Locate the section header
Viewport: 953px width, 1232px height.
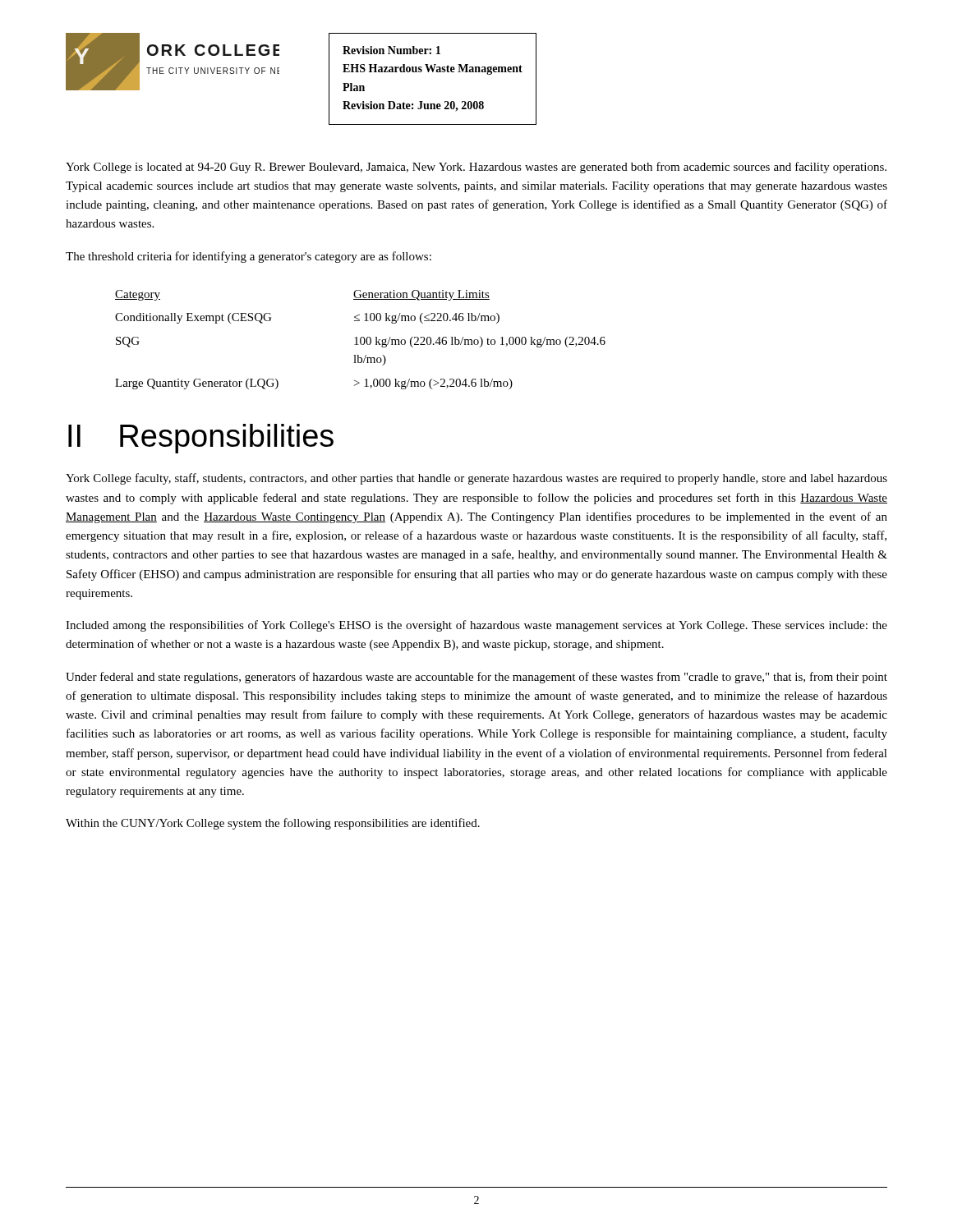point(200,436)
